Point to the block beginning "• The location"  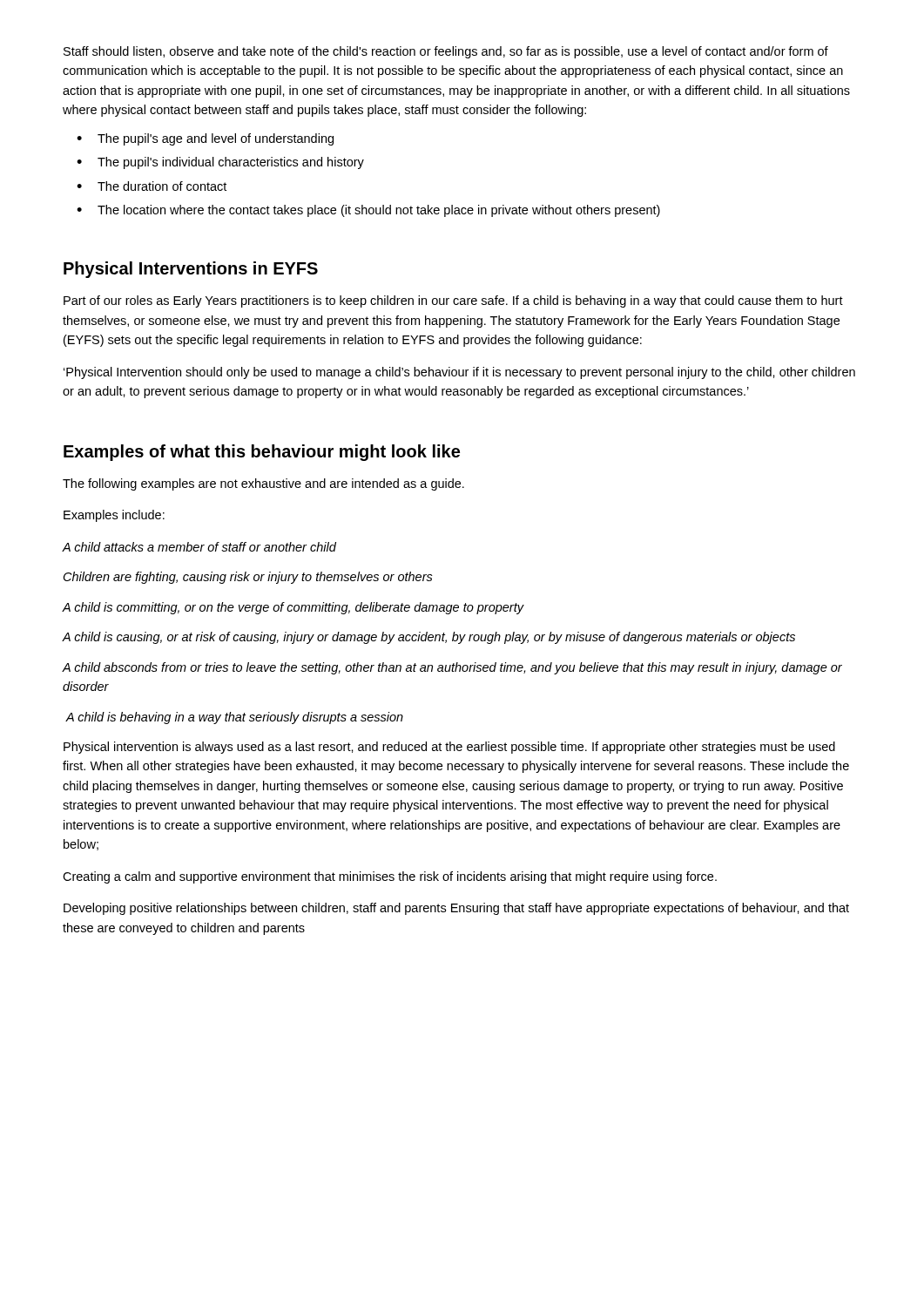coord(369,211)
